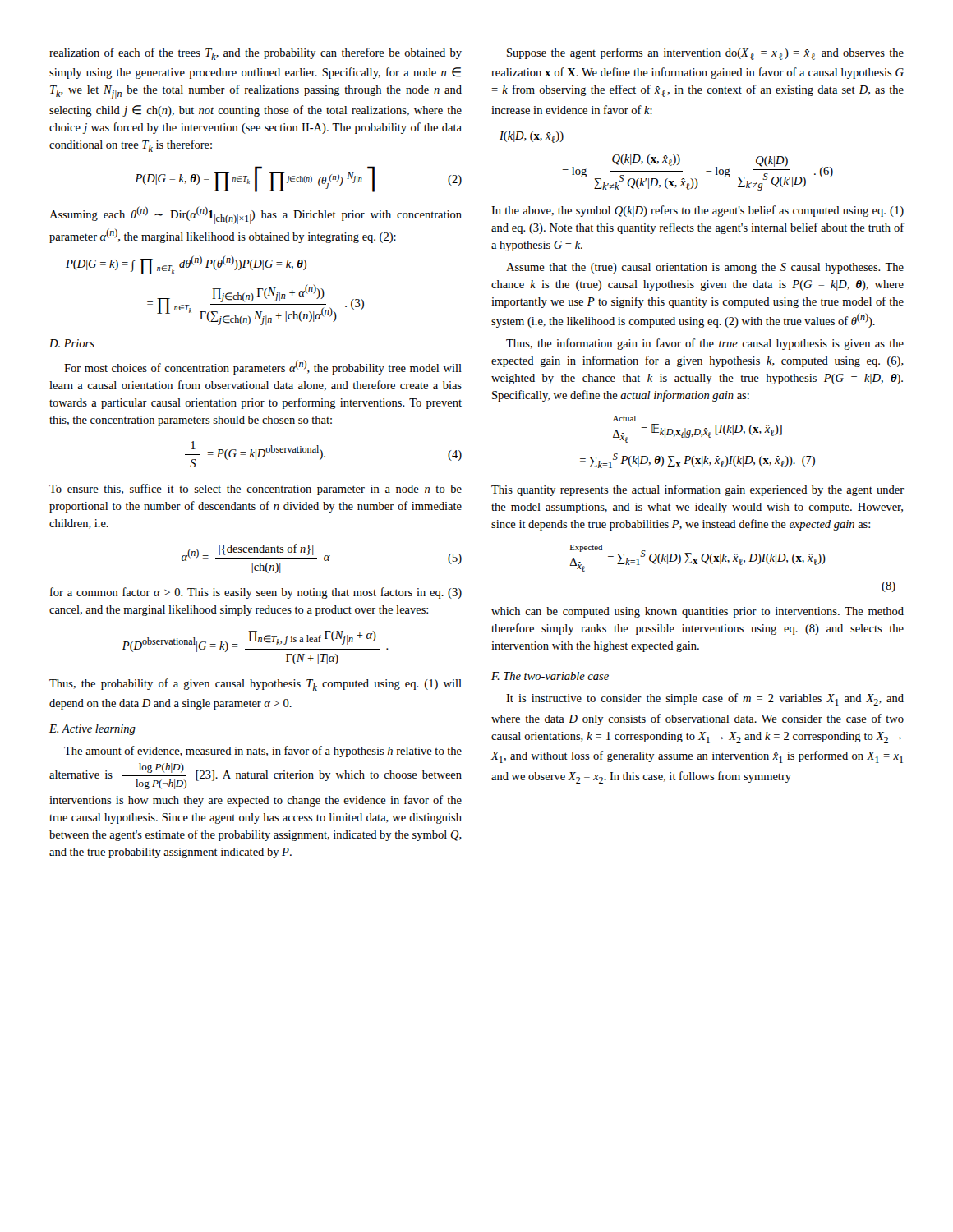Find the block starting "which can be computed using known quantities prior"
Image resolution: width=953 pixels, height=1232 pixels.
(x=698, y=629)
